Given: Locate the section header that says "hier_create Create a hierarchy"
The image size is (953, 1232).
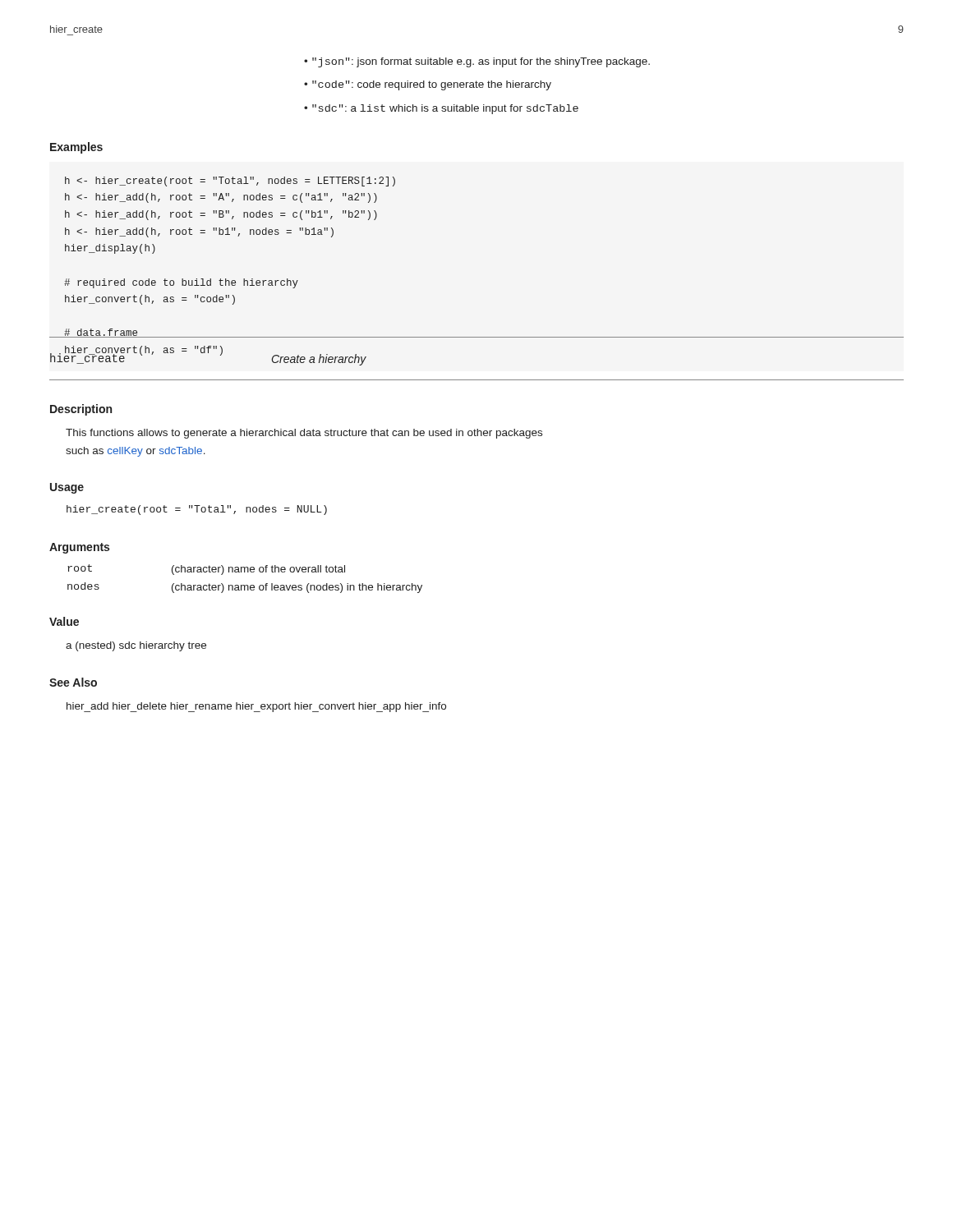Looking at the screenshot, I should (x=208, y=359).
